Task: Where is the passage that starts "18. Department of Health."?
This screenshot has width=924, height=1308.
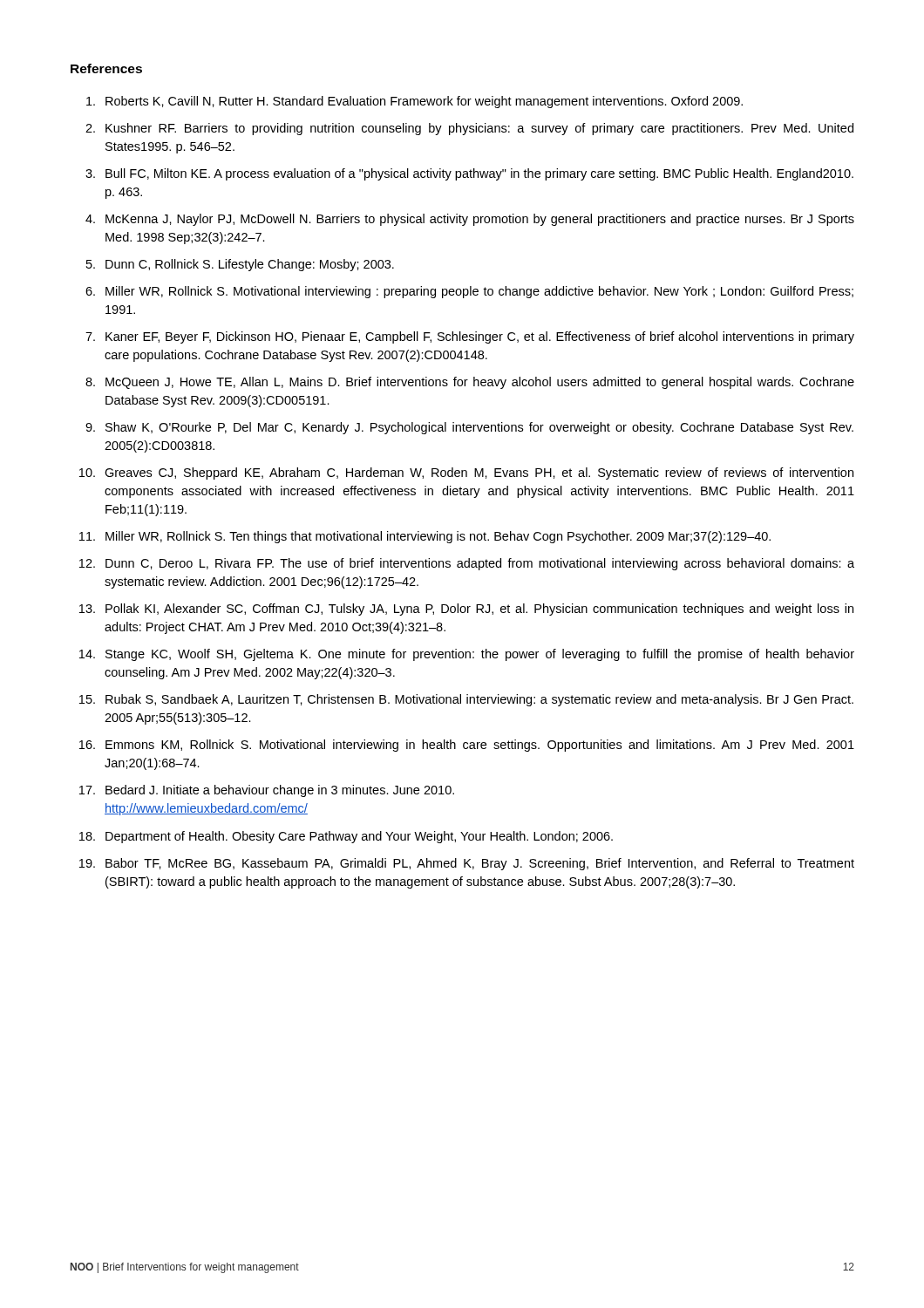Action: tap(462, 836)
